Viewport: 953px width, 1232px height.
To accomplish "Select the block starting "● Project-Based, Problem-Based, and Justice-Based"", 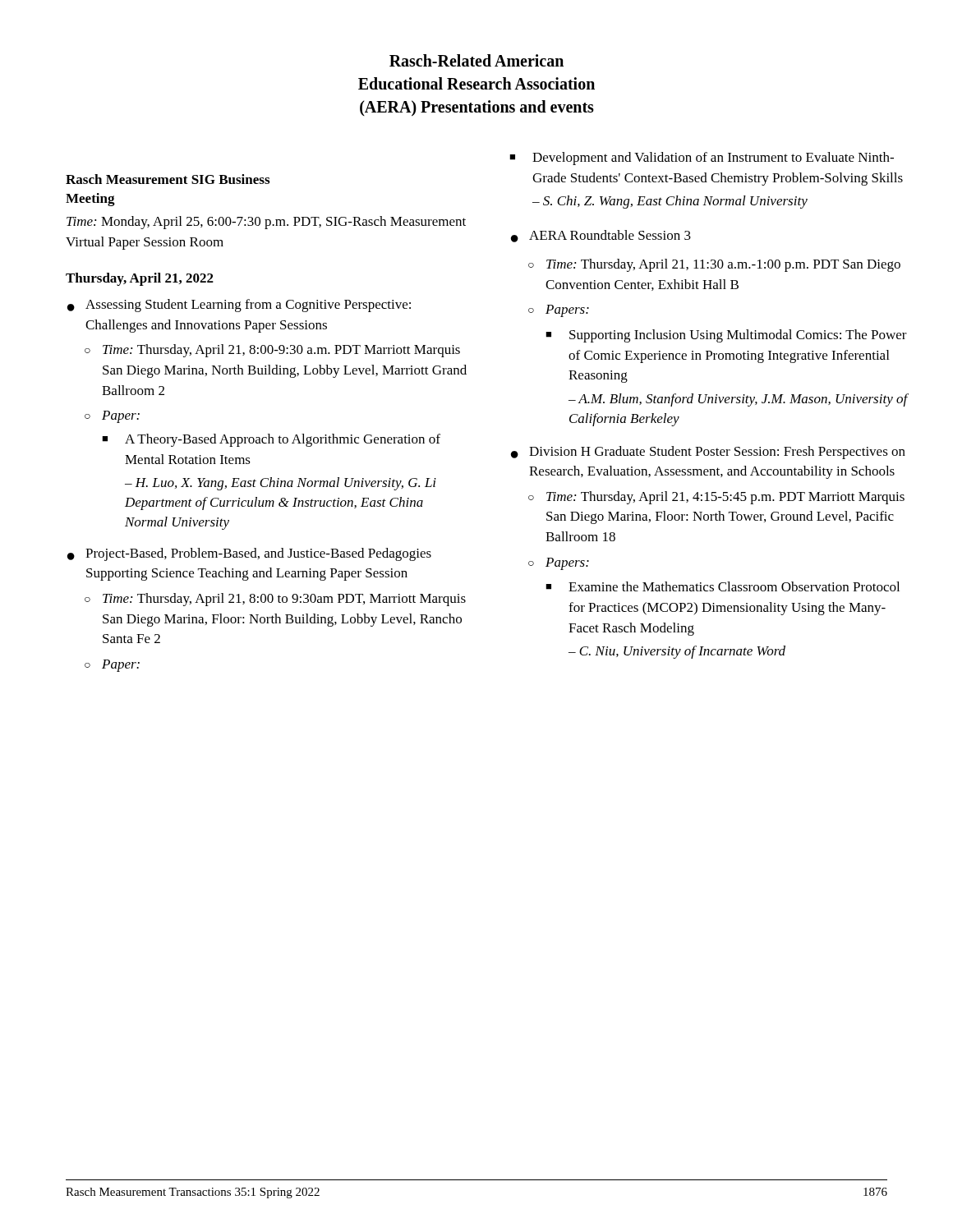I will [x=267, y=564].
